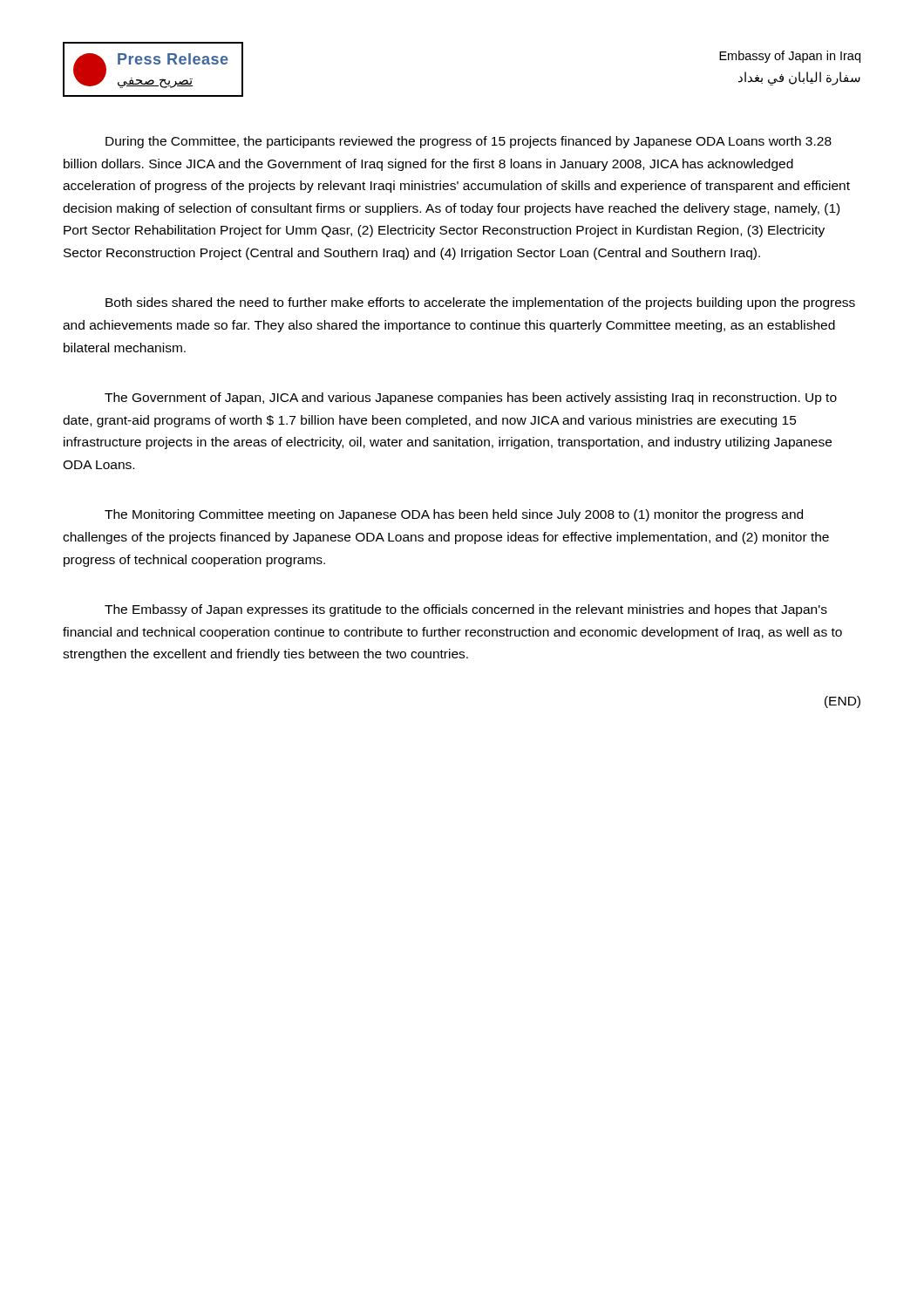Image resolution: width=924 pixels, height=1308 pixels.
Task: Find the text block with the text "Embassy of Japan in Iraq سفارة"
Action: [x=790, y=67]
